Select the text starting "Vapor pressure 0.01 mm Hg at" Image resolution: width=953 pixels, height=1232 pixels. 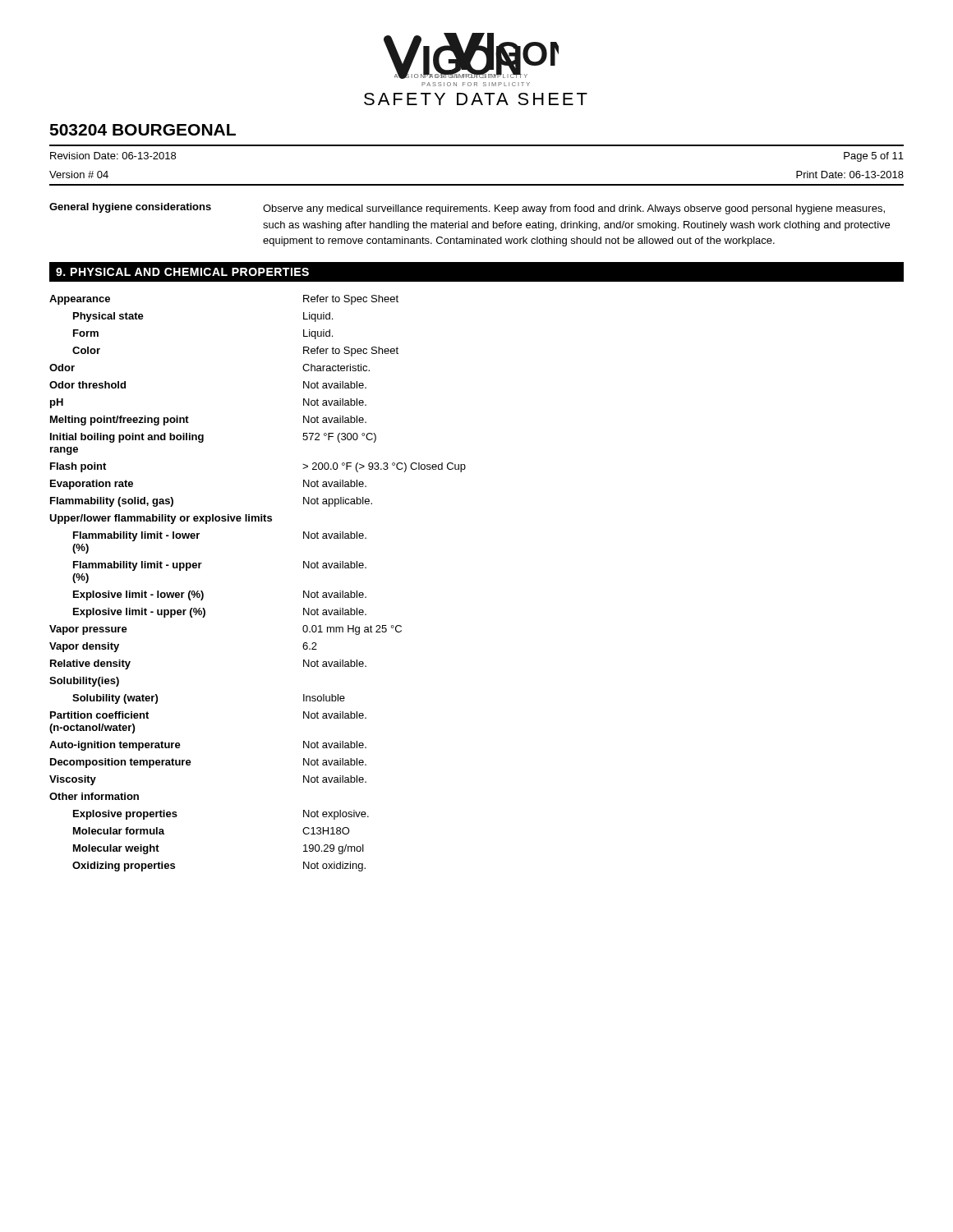[x=84, y=630]
